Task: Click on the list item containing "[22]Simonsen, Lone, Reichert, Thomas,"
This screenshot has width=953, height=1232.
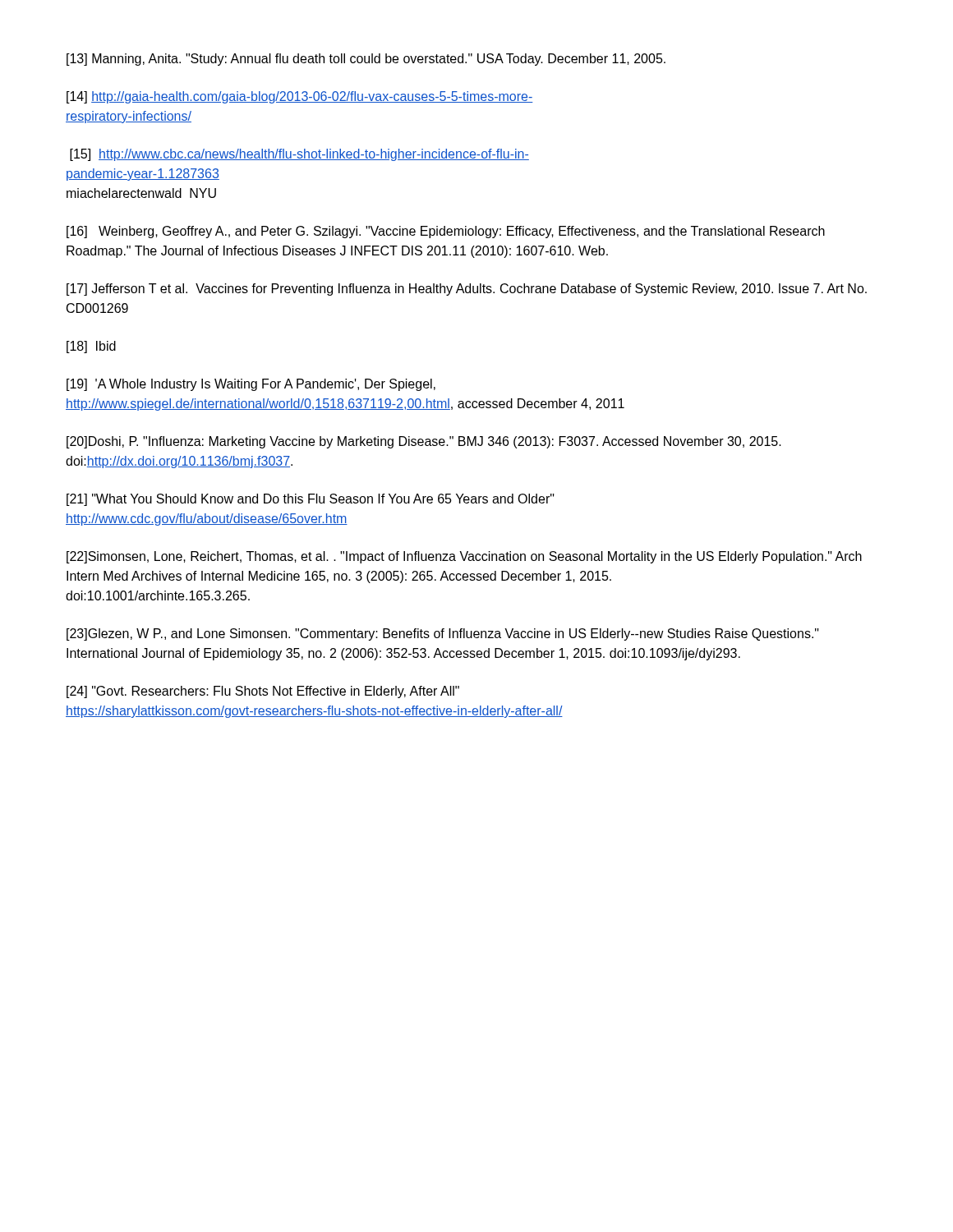Action: click(464, 576)
